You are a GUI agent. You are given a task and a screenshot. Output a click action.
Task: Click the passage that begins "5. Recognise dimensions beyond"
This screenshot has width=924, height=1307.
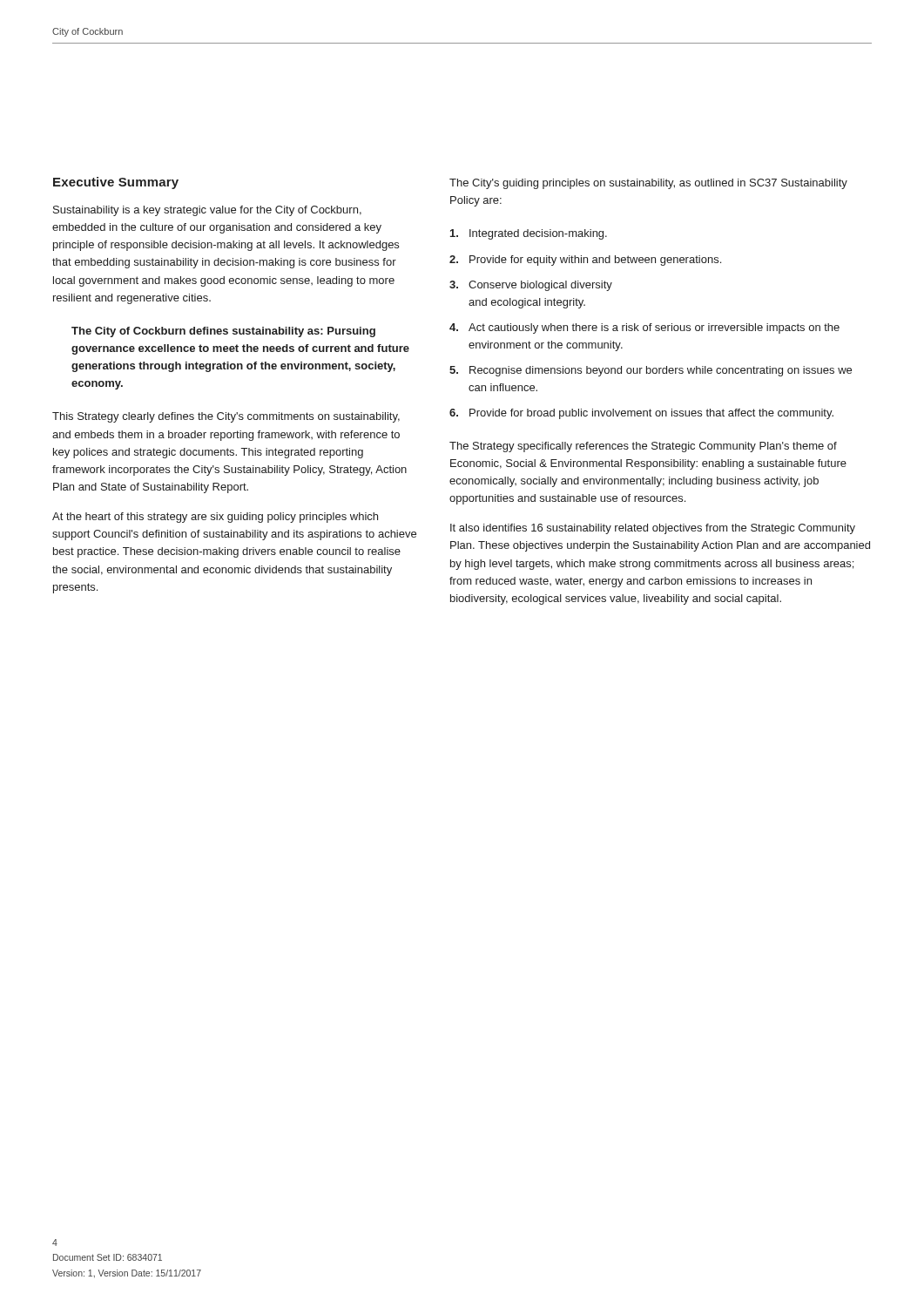pyautogui.click(x=661, y=379)
